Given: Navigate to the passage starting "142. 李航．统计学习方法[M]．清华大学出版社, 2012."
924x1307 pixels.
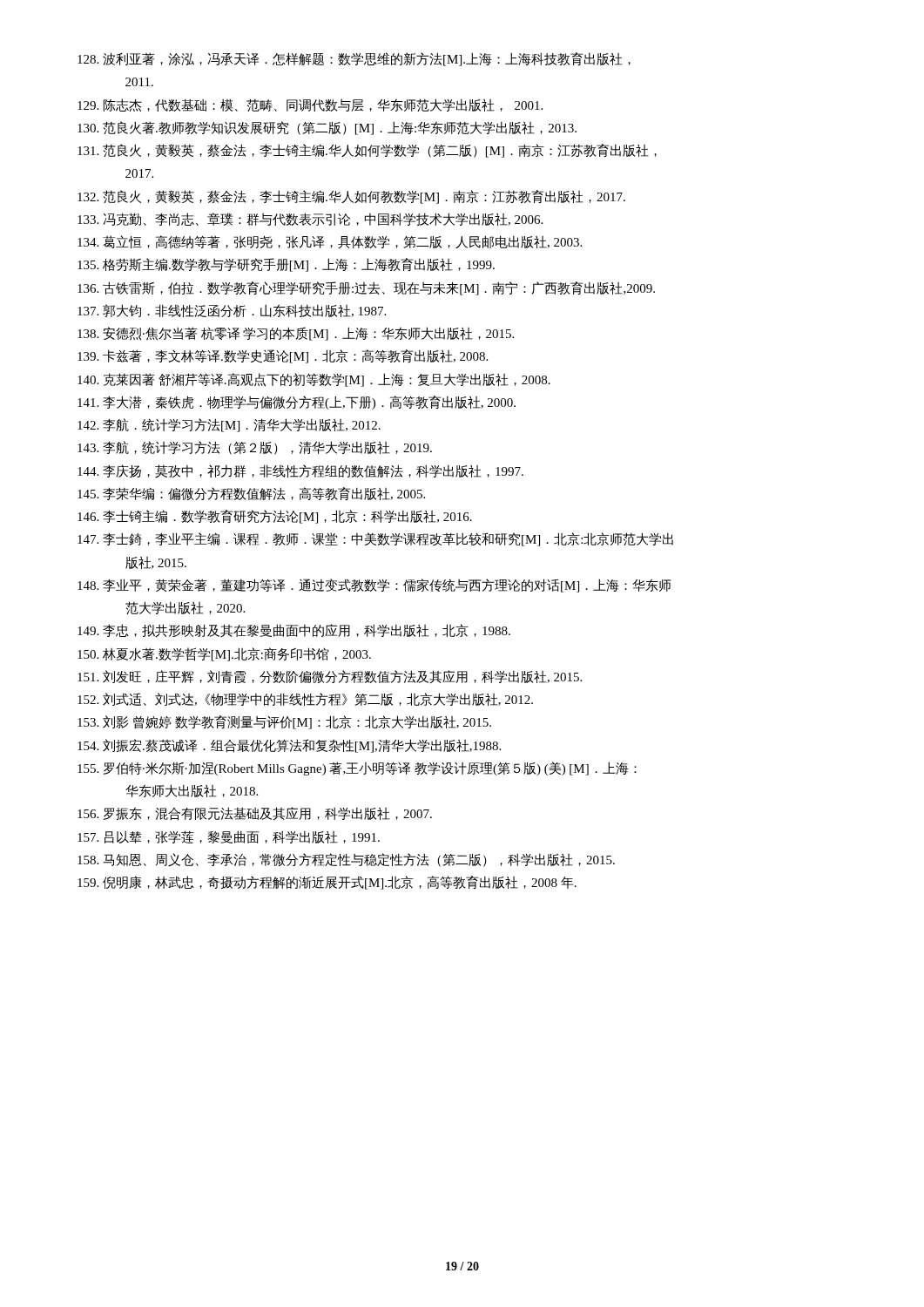Looking at the screenshot, I should (x=229, y=425).
